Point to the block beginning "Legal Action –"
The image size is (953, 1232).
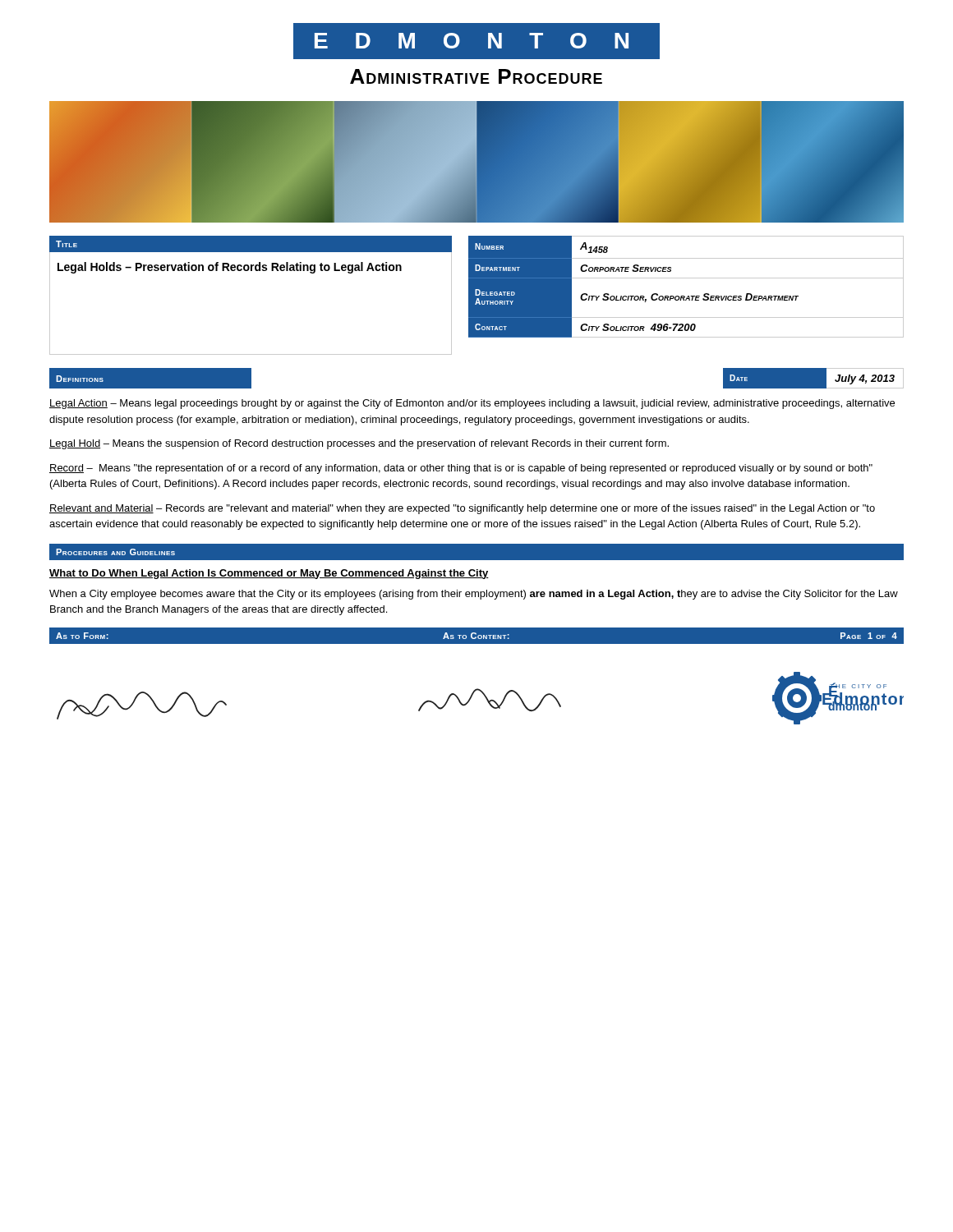point(476,411)
